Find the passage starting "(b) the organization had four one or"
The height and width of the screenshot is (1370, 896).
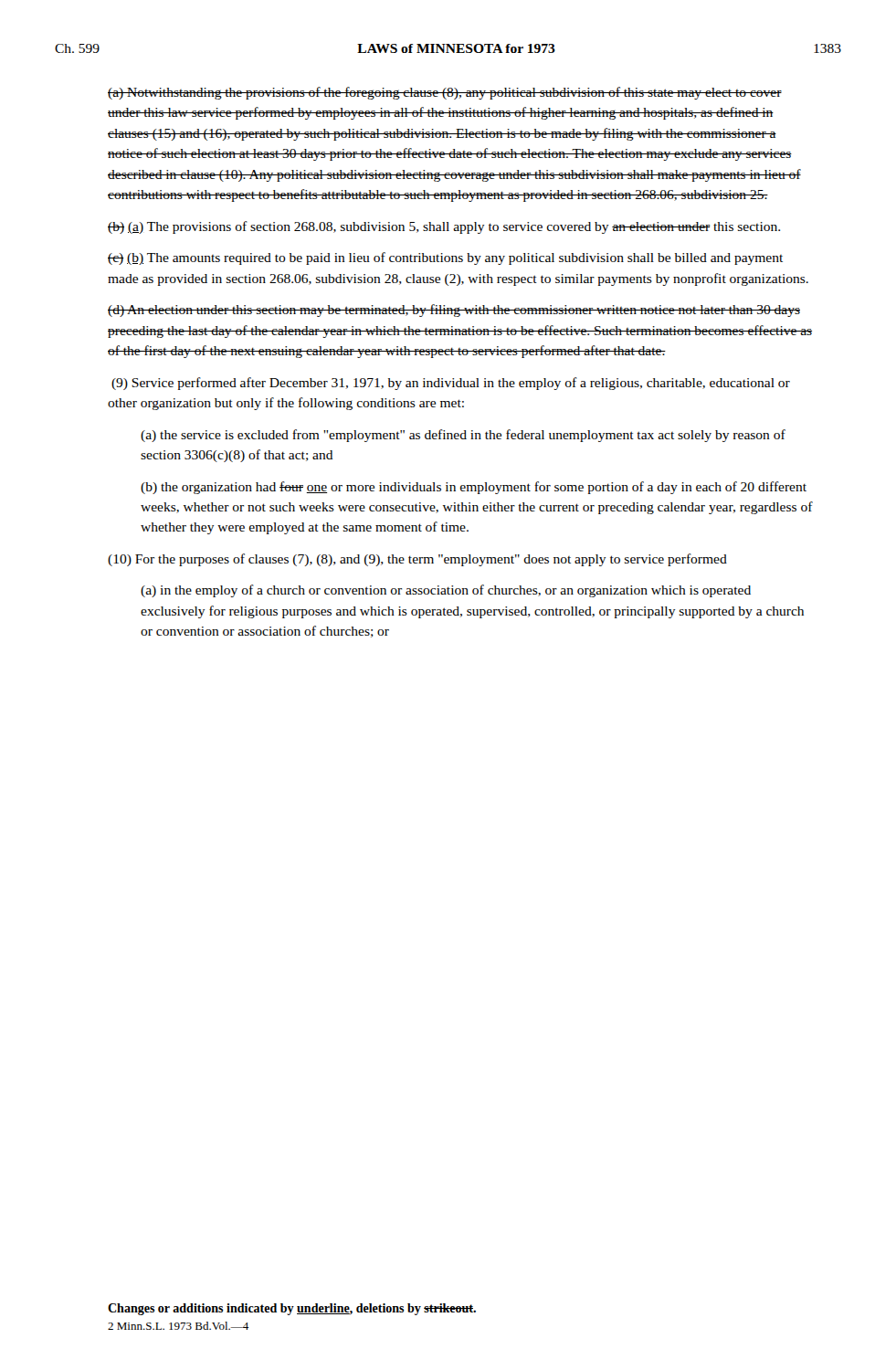[476, 506]
